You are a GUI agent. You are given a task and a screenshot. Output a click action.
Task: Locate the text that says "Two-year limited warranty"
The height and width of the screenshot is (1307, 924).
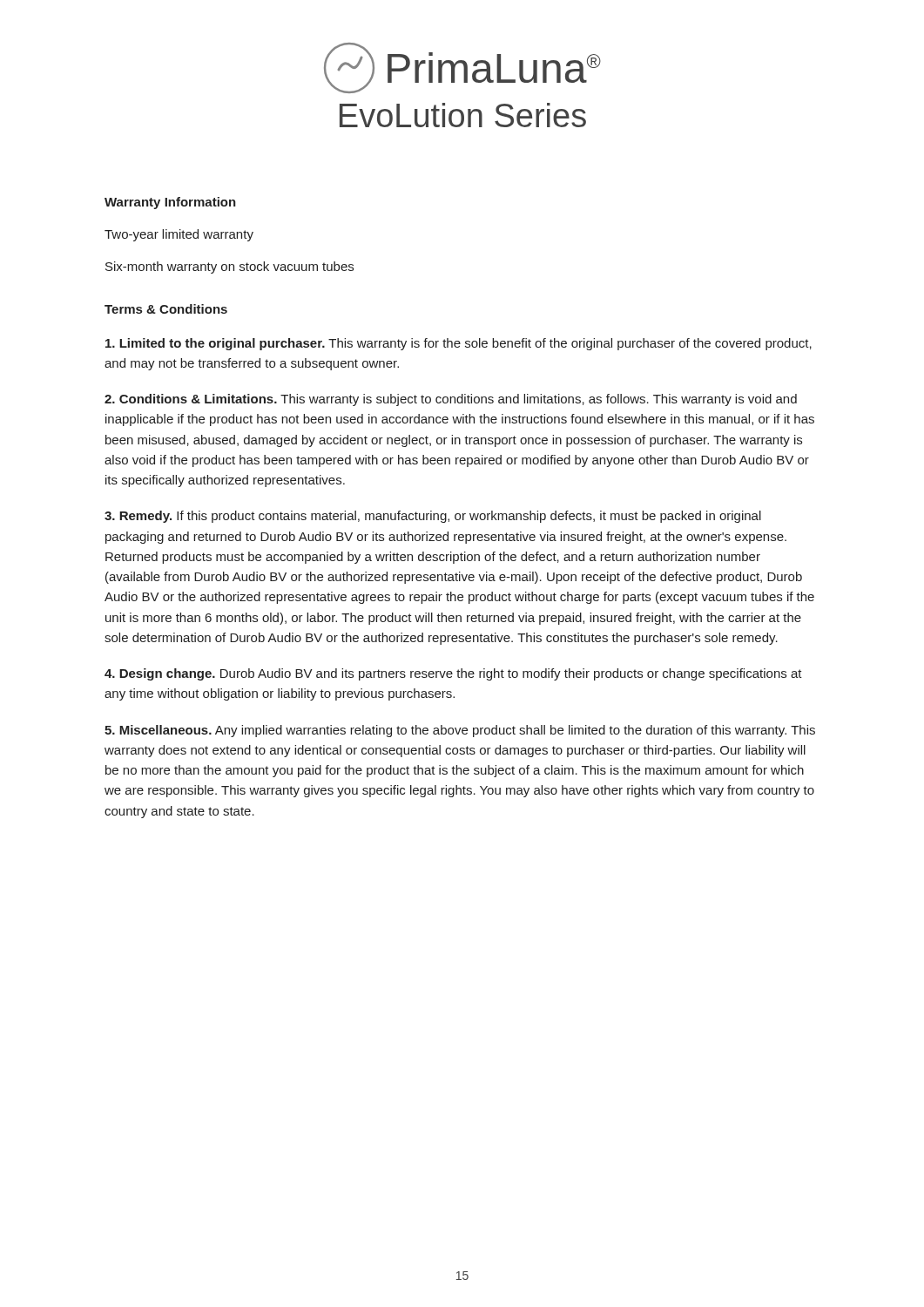point(179,234)
